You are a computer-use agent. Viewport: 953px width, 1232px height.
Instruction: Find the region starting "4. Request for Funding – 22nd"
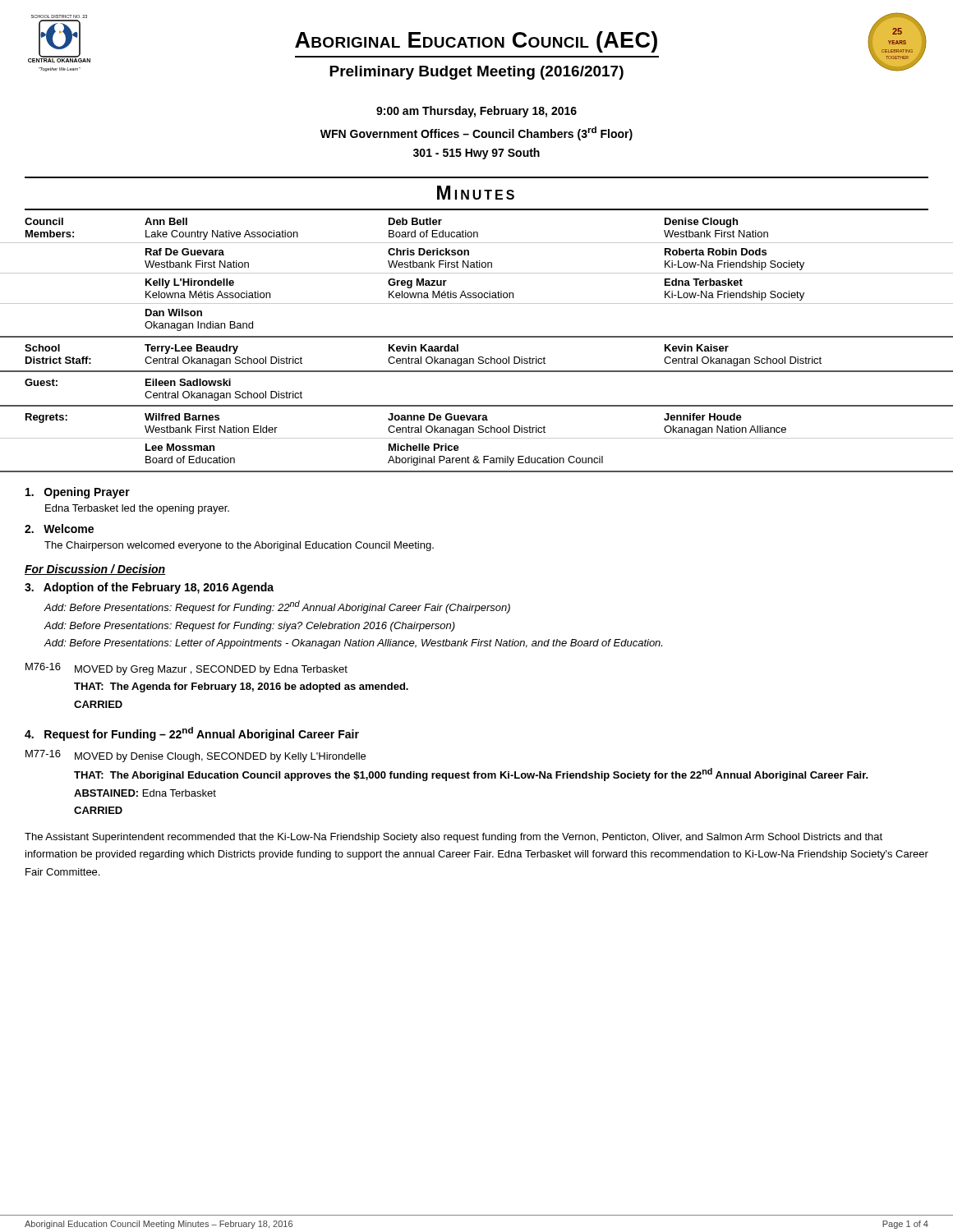[192, 732]
